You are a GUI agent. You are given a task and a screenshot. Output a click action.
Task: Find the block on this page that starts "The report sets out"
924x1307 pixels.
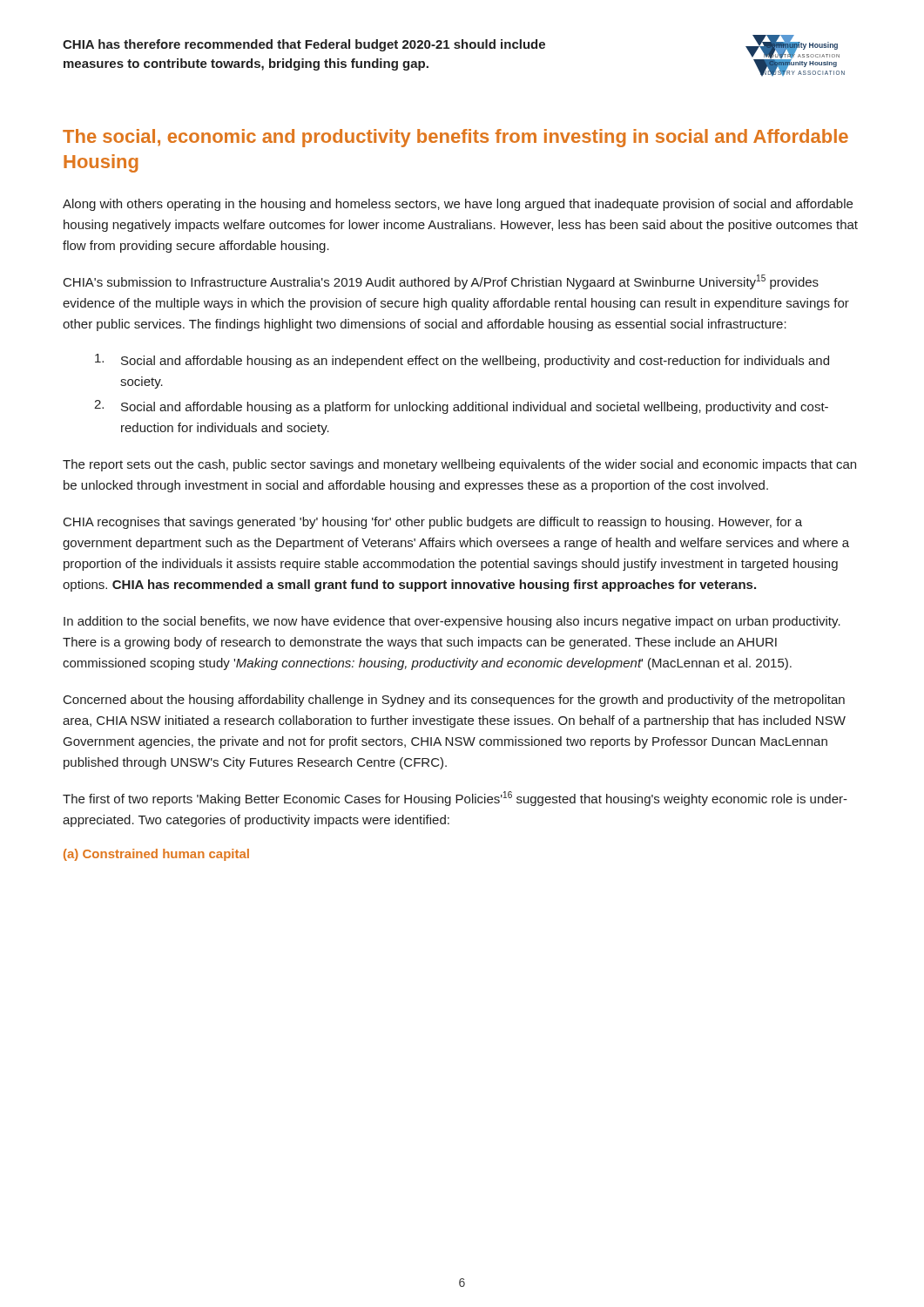point(460,475)
